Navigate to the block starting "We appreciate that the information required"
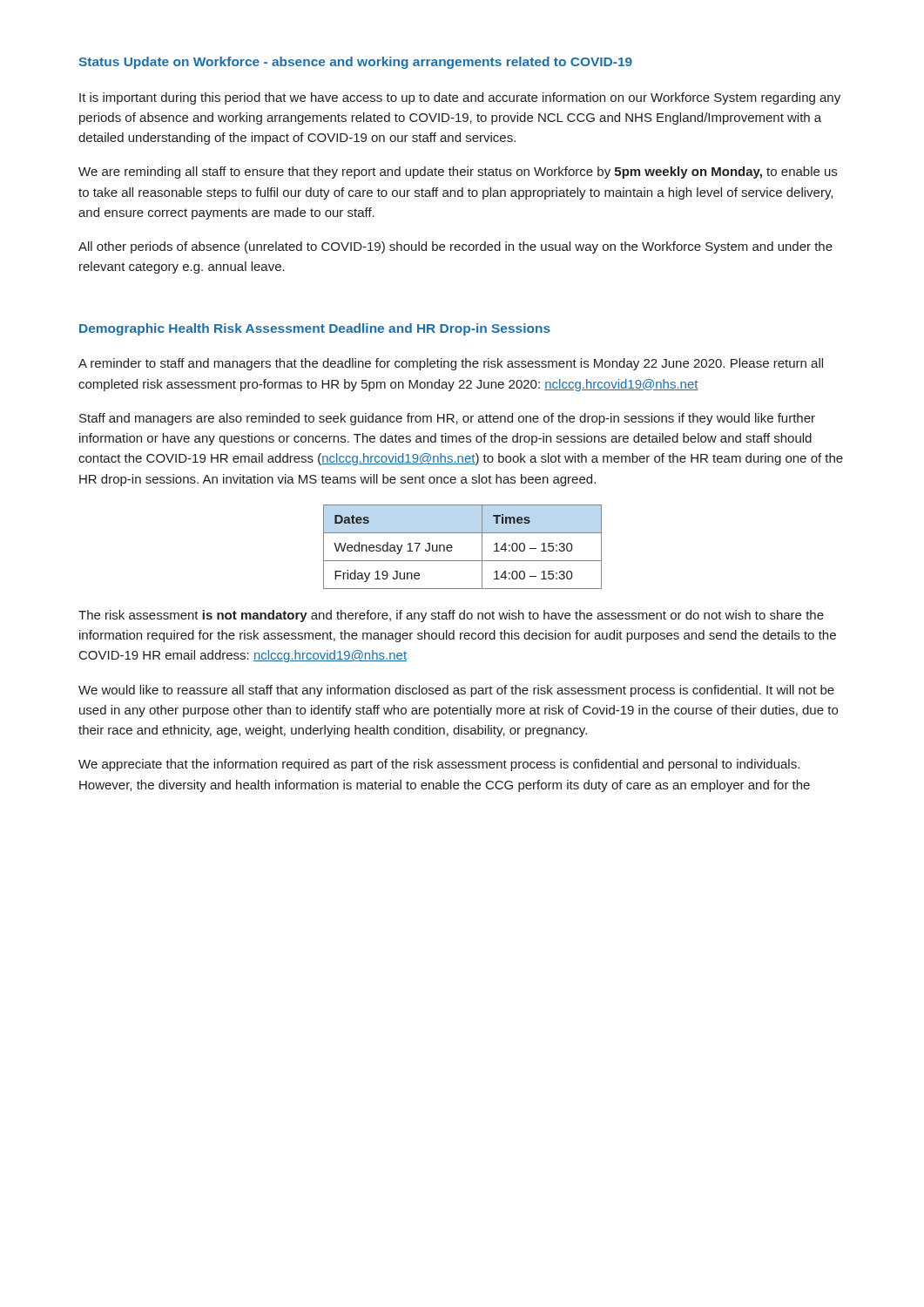924x1307 pixels. tap(444, 774)
